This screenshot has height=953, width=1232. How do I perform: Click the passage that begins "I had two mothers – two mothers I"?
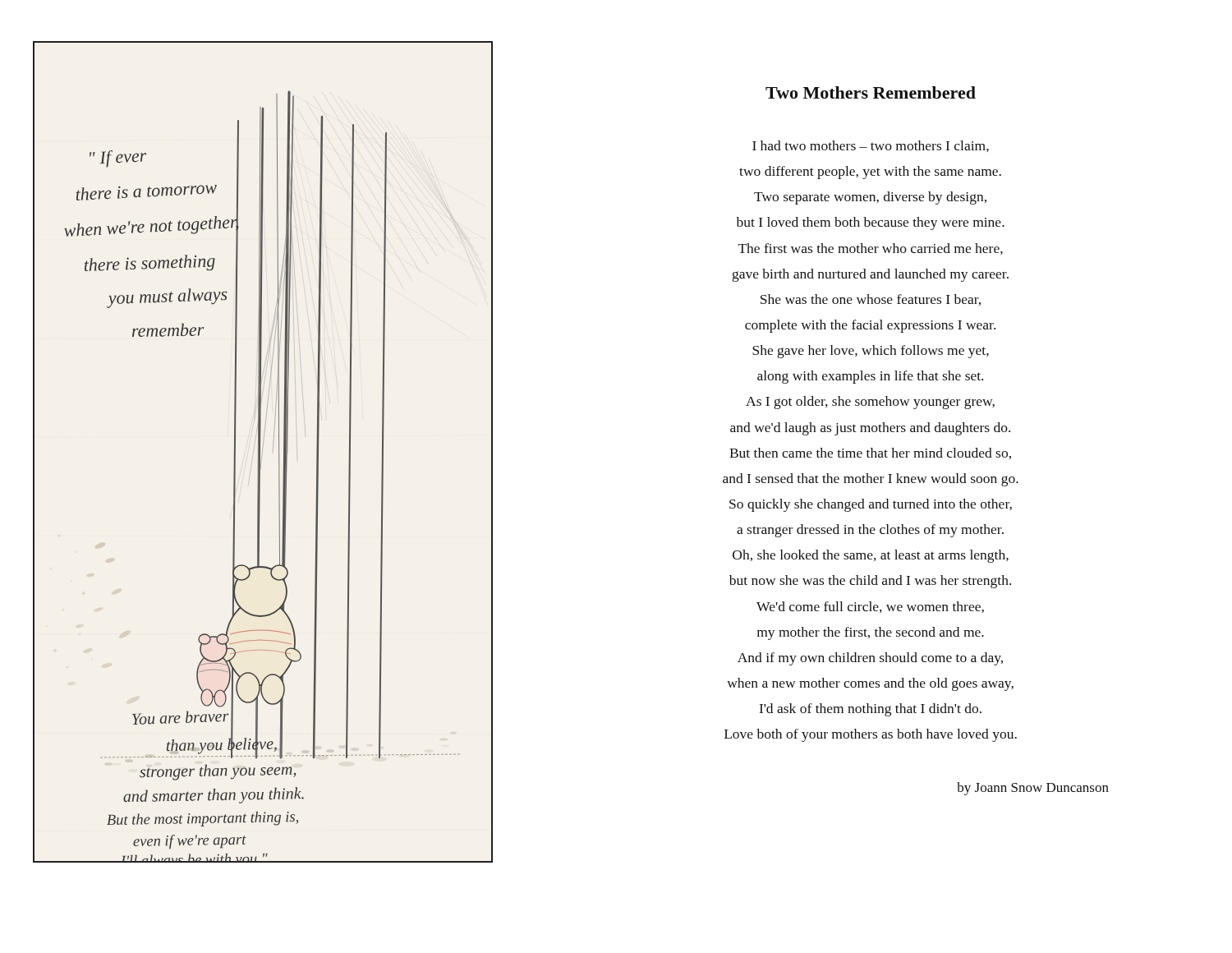tap(871, 440)
